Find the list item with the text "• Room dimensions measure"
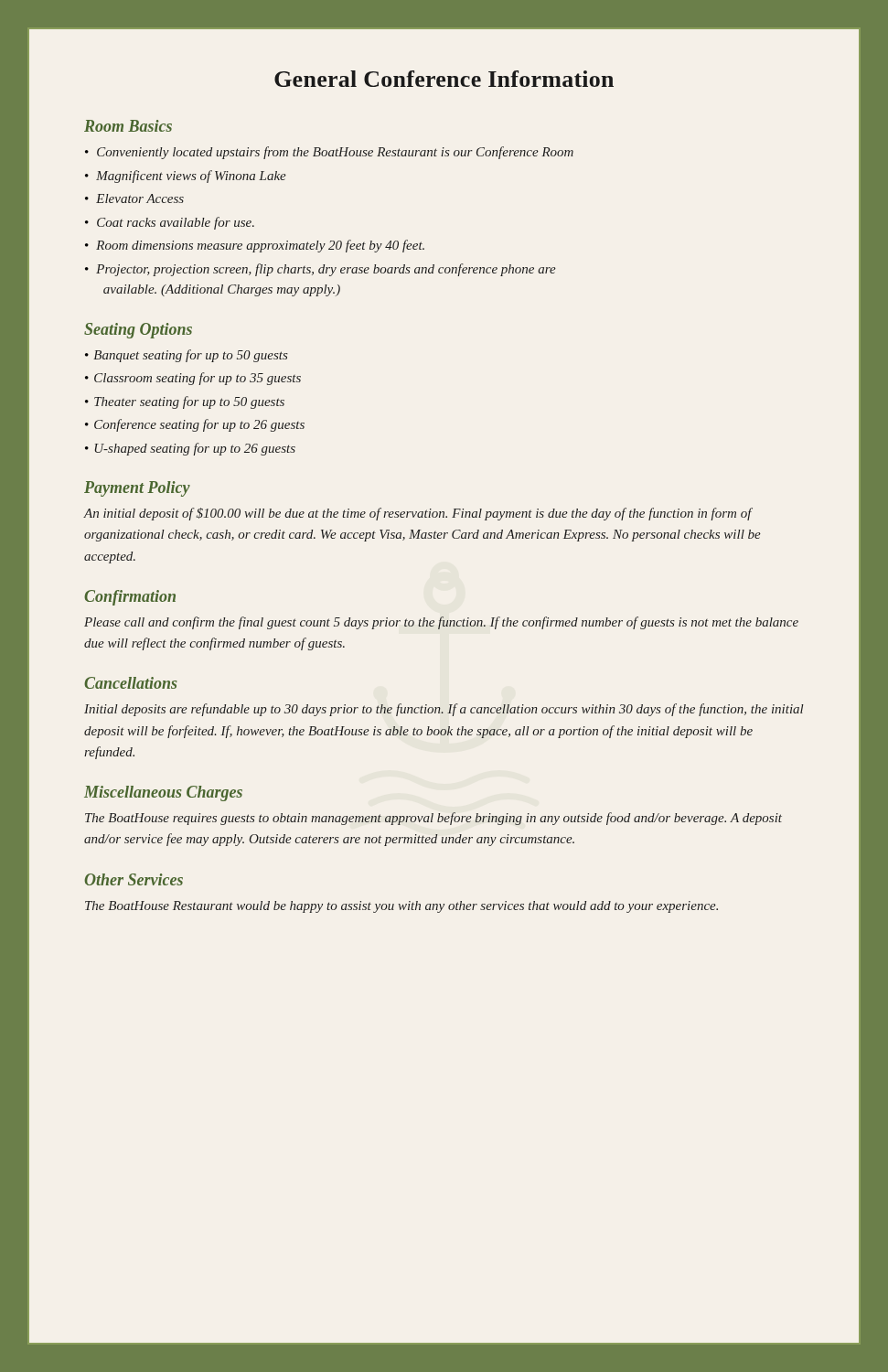Screen dimensions: 1372x888 click(255, 246)
